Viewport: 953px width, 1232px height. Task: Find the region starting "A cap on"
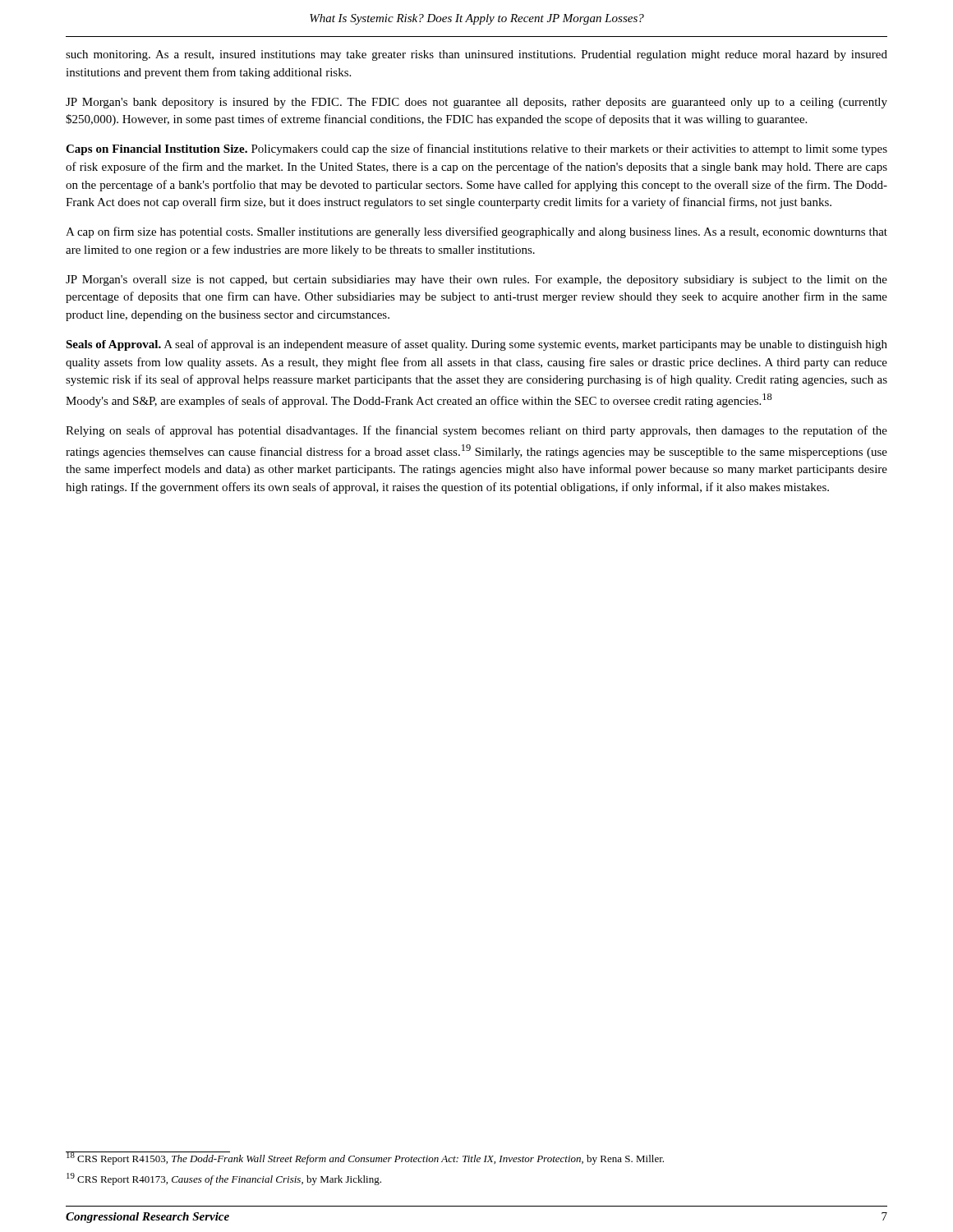pos(476,241)
